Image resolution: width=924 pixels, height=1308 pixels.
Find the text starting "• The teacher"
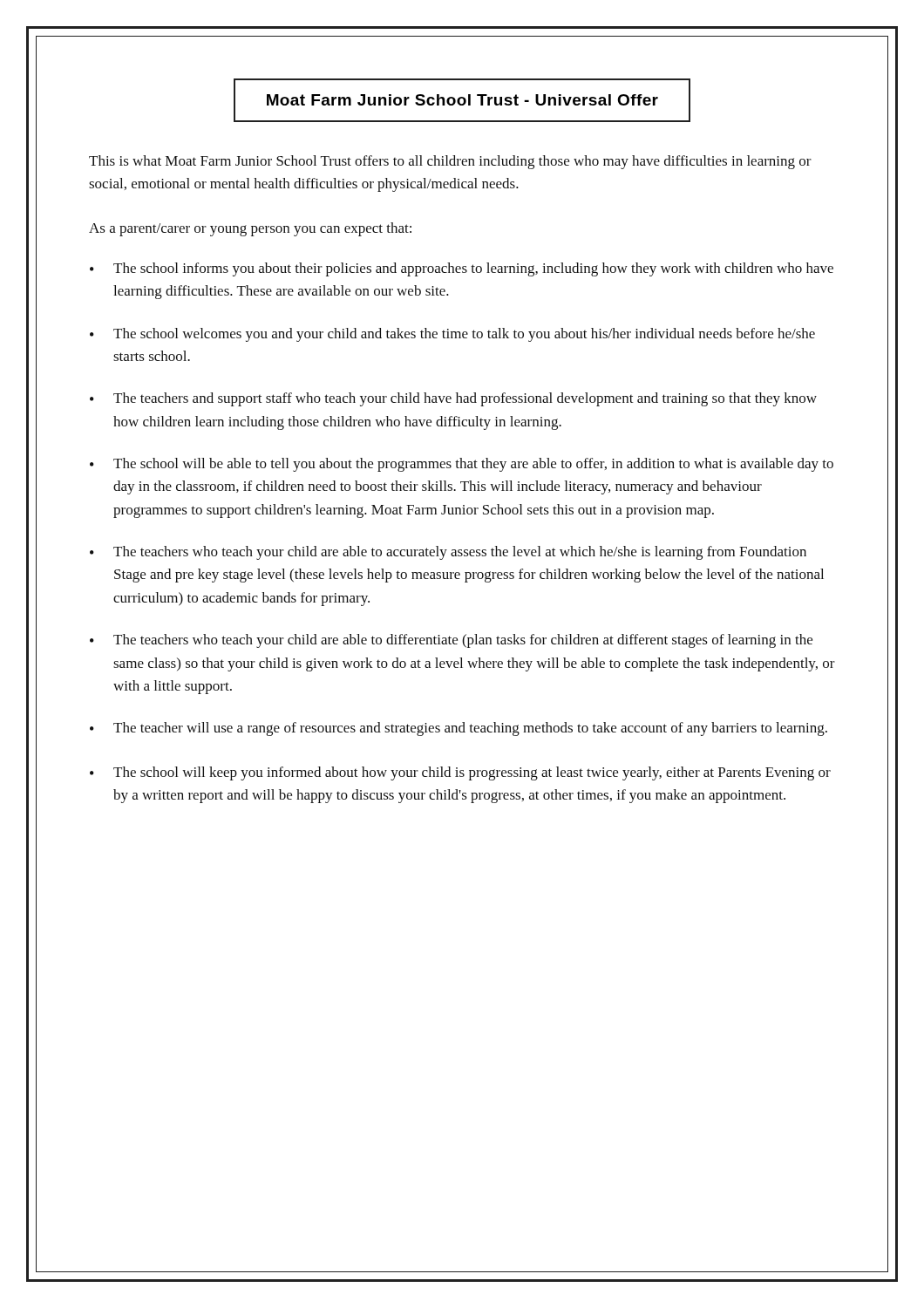pos(462,730)
